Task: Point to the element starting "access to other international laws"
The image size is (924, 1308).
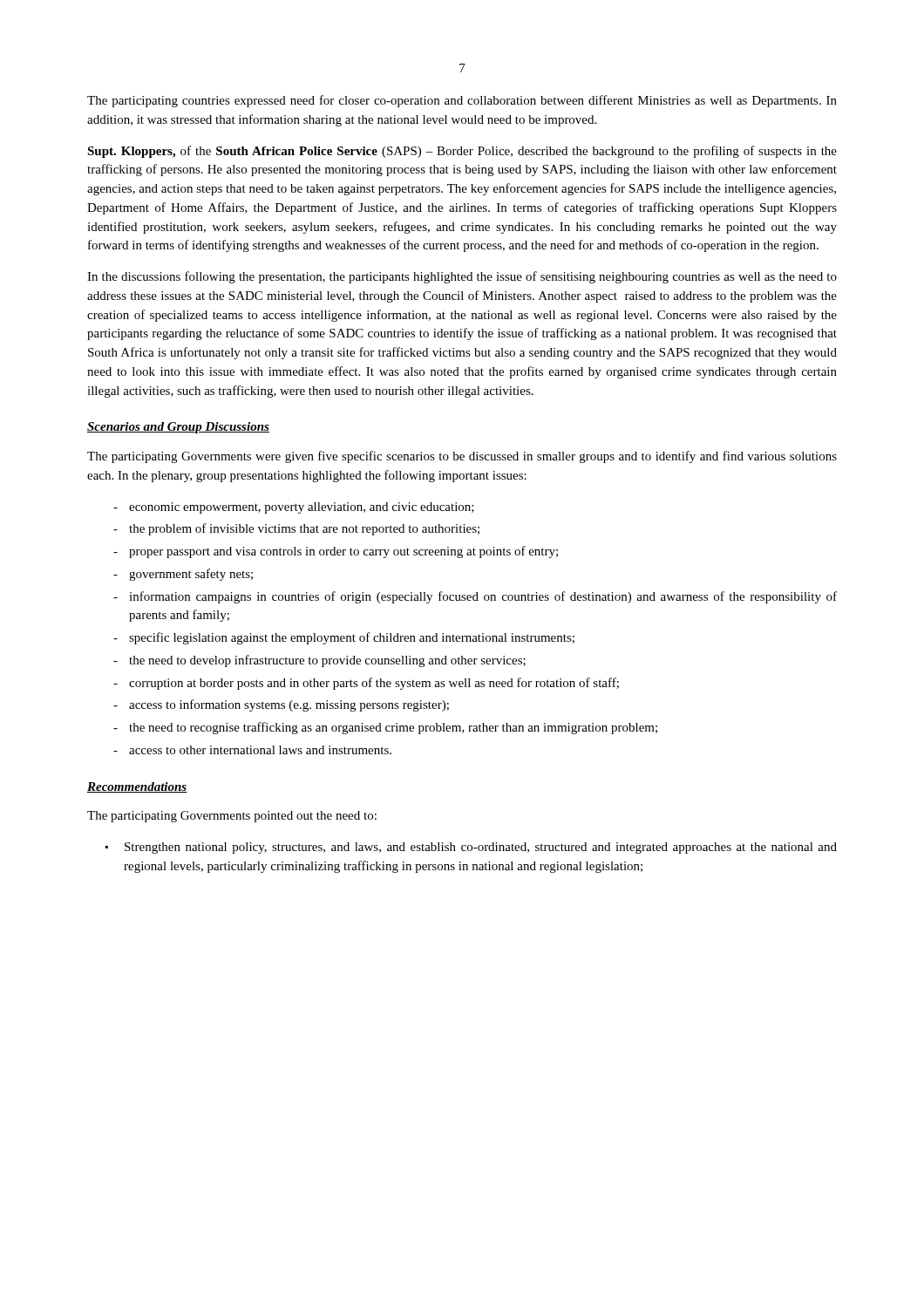Action: (x=261, y=750)
